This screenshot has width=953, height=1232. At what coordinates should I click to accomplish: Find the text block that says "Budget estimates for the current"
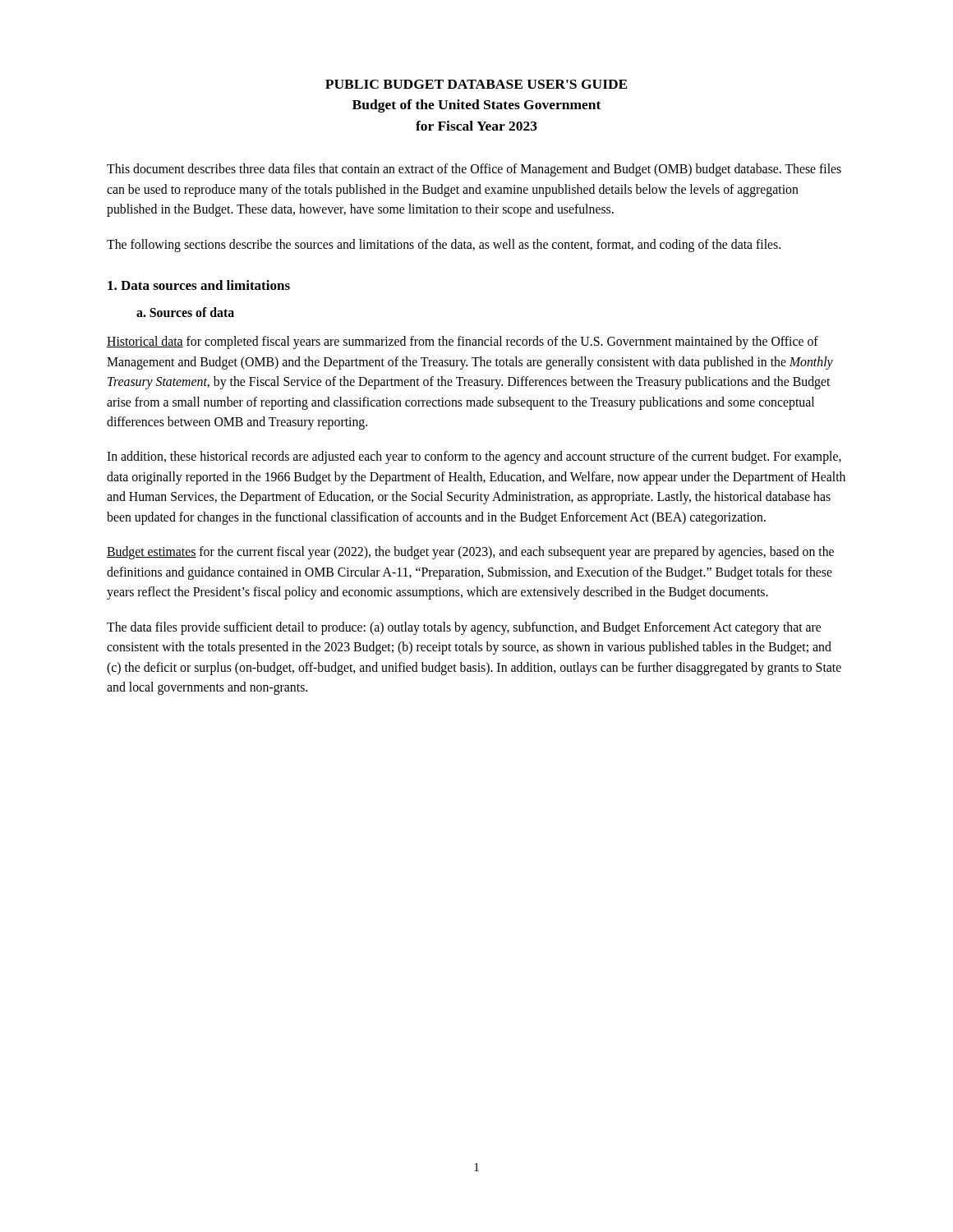pos(471,572)
